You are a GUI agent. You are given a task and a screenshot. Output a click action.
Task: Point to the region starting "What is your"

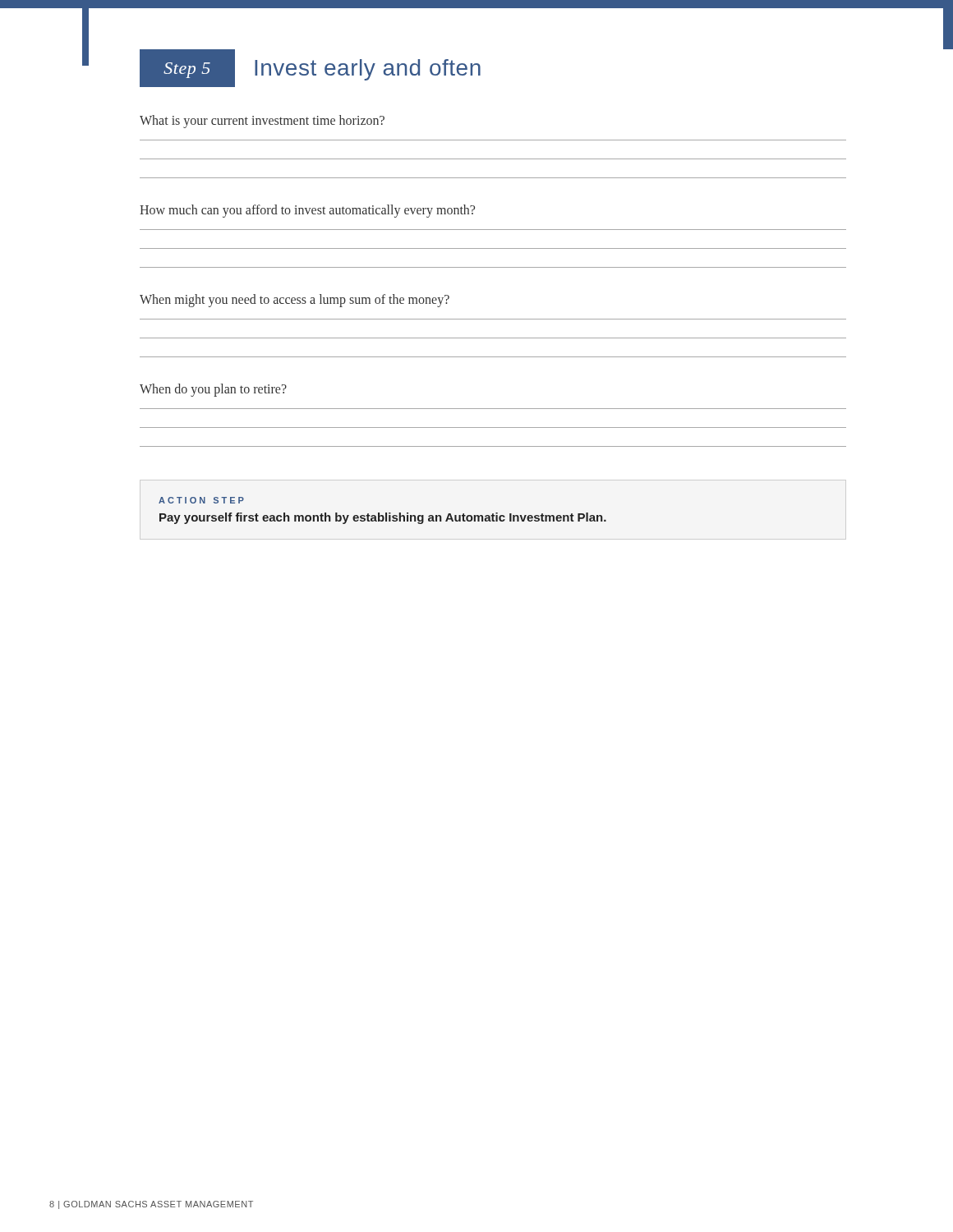click(x=262, y=120)
